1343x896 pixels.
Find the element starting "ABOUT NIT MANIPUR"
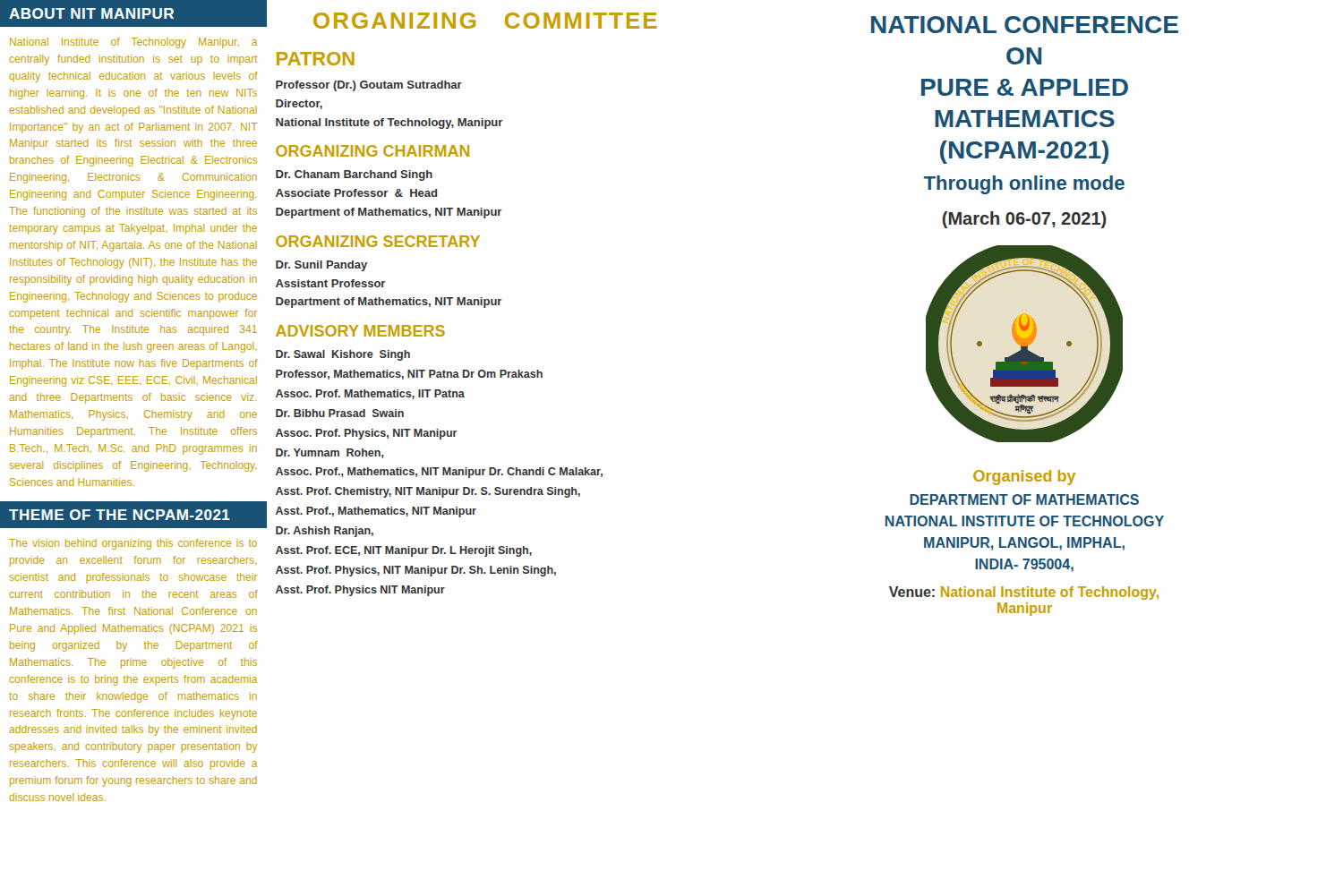133,14
